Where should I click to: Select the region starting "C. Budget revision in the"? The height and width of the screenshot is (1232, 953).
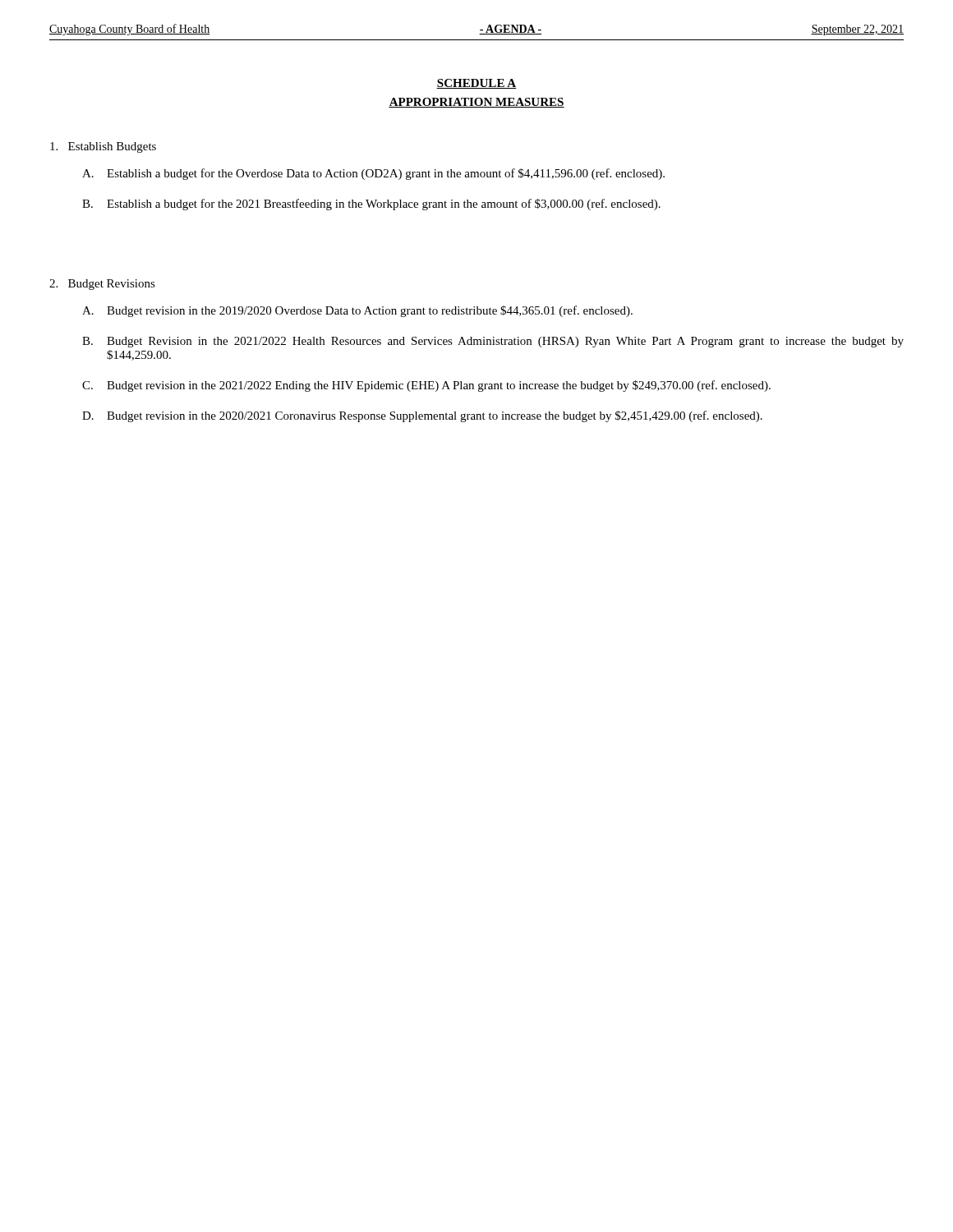coord(493,386)
